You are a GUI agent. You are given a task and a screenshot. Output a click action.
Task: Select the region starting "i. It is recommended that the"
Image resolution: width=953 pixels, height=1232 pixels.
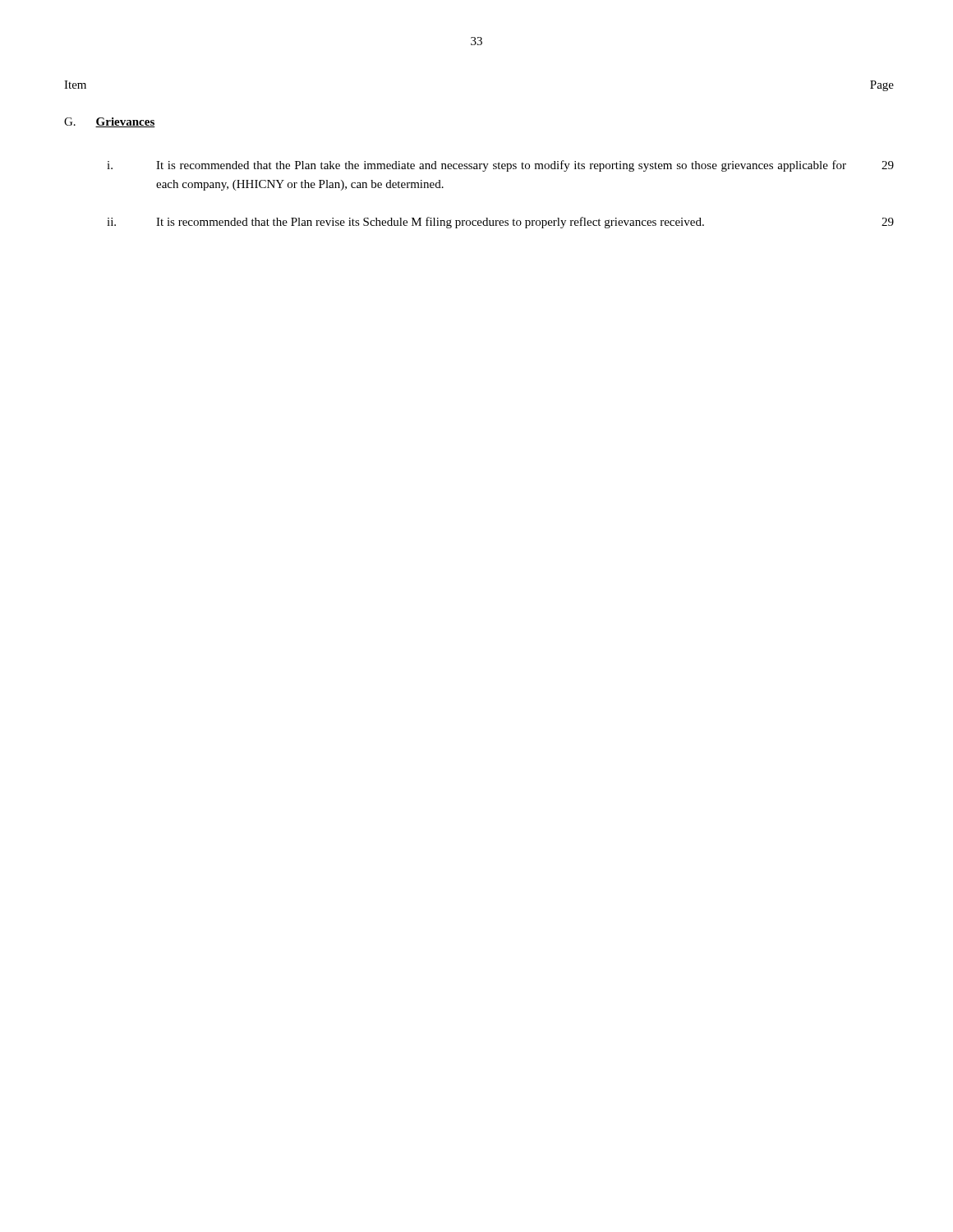pyautogui.click(x=479, y=175)
